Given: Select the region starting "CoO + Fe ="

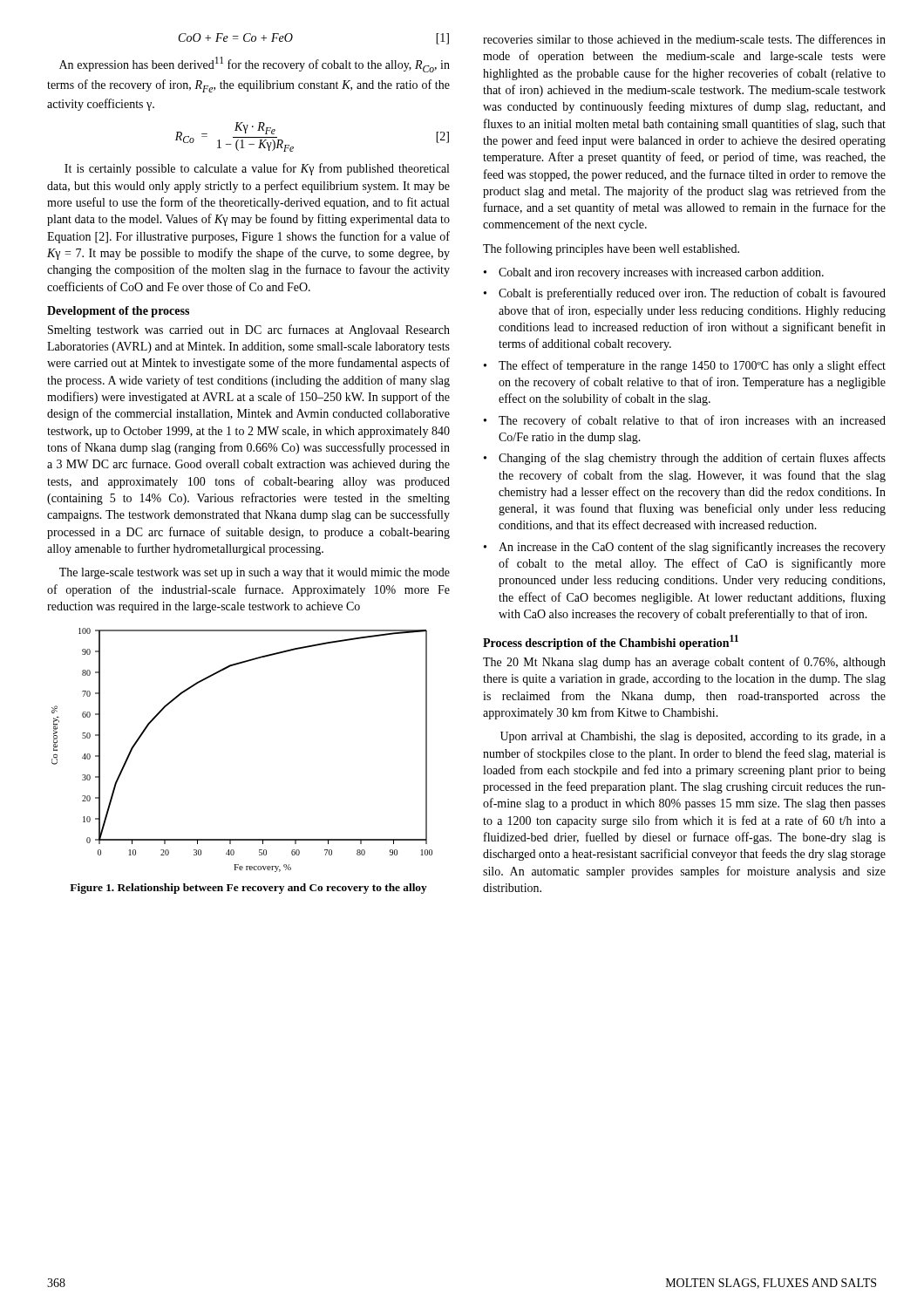Looking at the screenshot, I should (x=248, y=38).
